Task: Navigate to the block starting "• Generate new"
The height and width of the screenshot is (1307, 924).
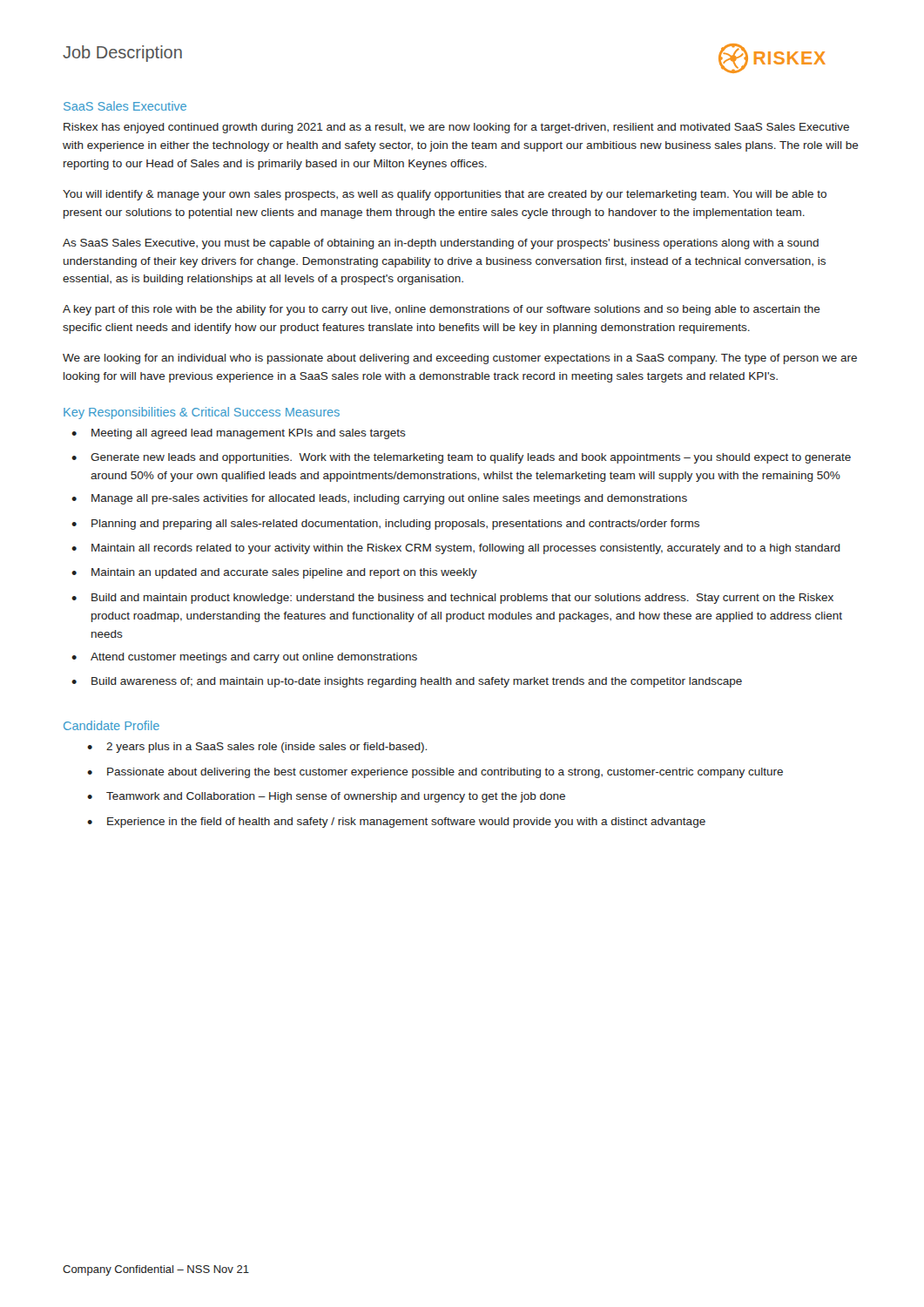Action: click(x=466, y=467)
